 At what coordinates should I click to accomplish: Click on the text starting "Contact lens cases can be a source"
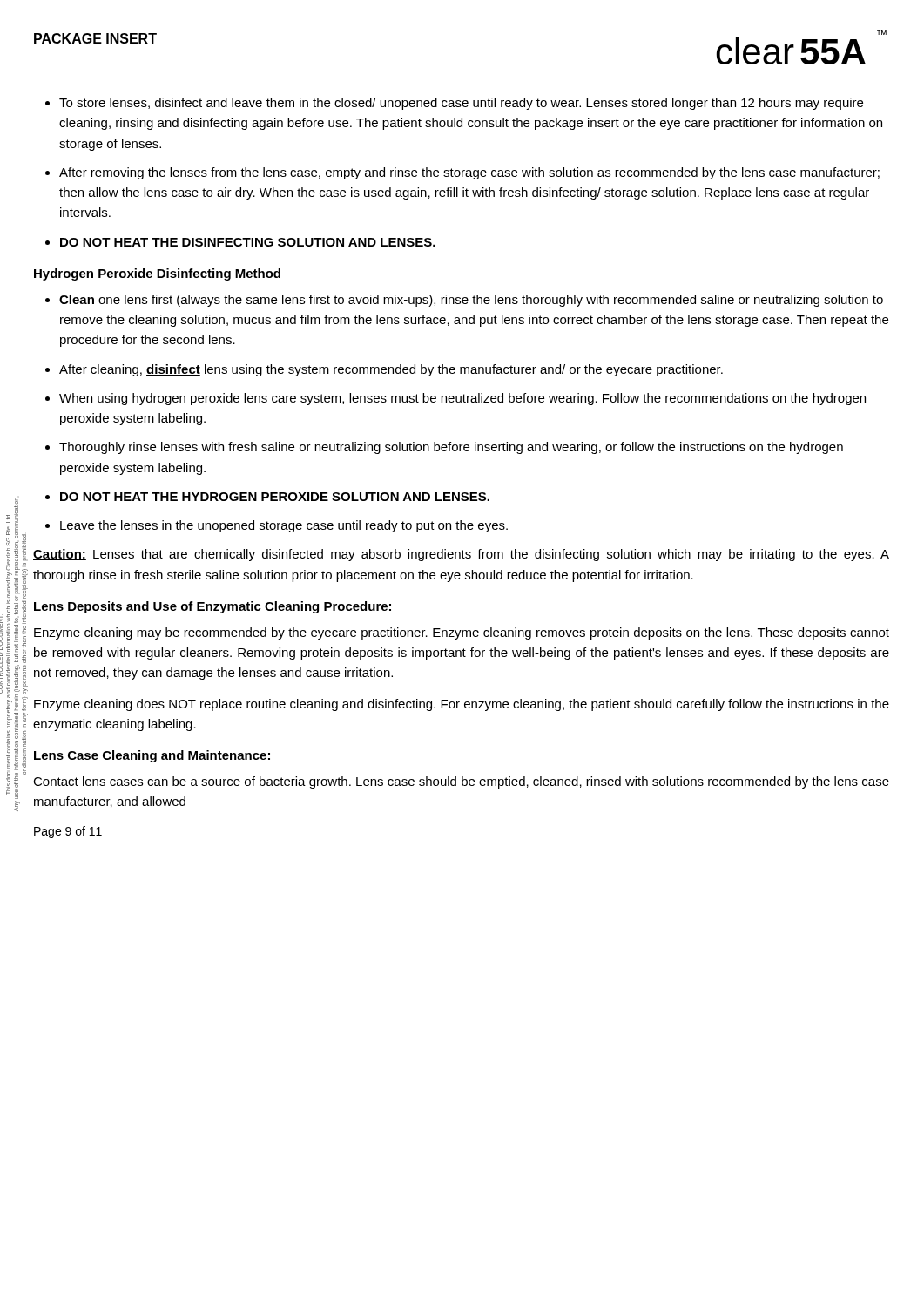(461, 791)
